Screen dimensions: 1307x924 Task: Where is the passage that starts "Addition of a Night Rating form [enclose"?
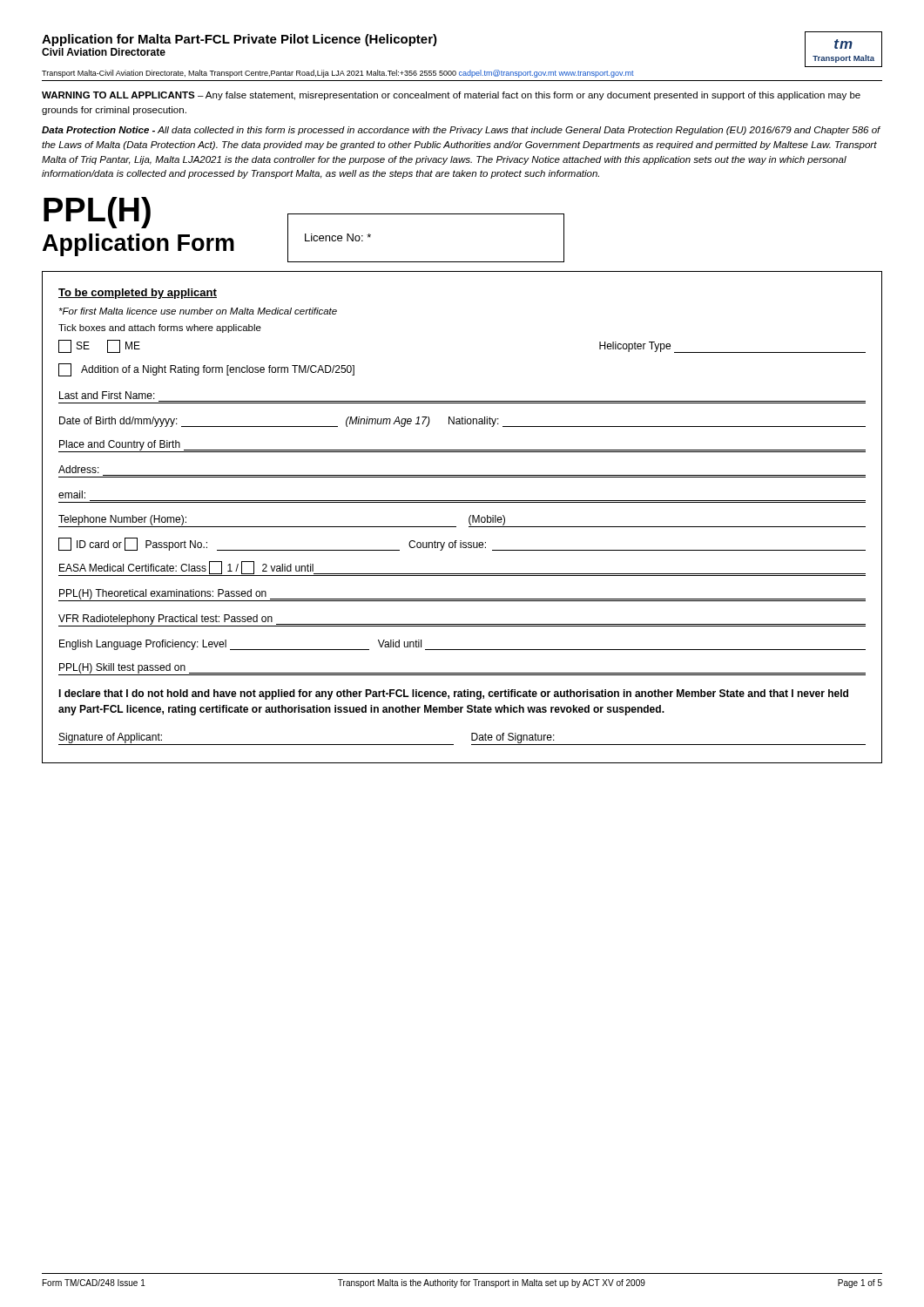point(207,370)
